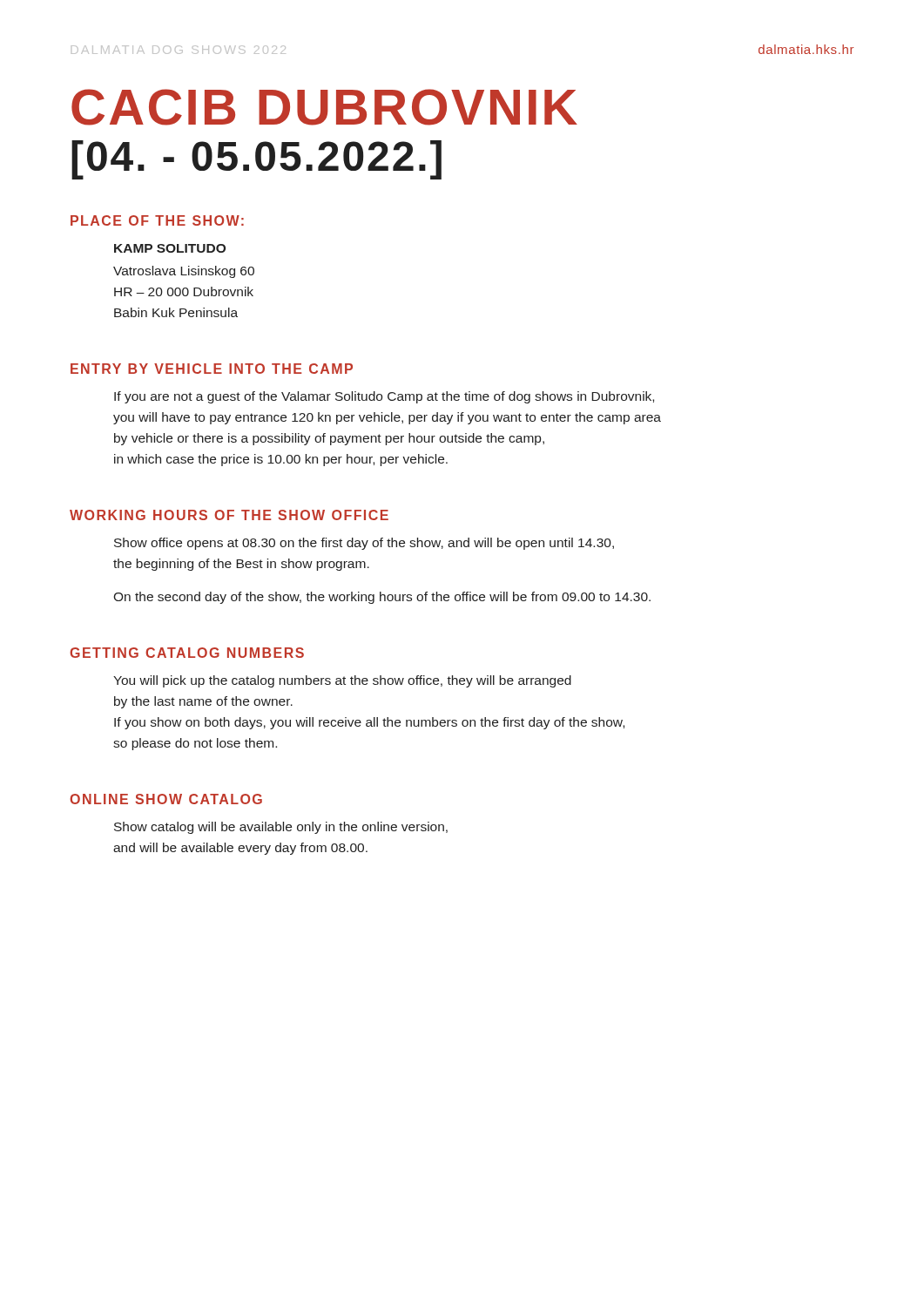The width and height of the screenshot is (924, 1307).
Task: Point to the region starting "Show catalog will"
Action: pos(281,828)
